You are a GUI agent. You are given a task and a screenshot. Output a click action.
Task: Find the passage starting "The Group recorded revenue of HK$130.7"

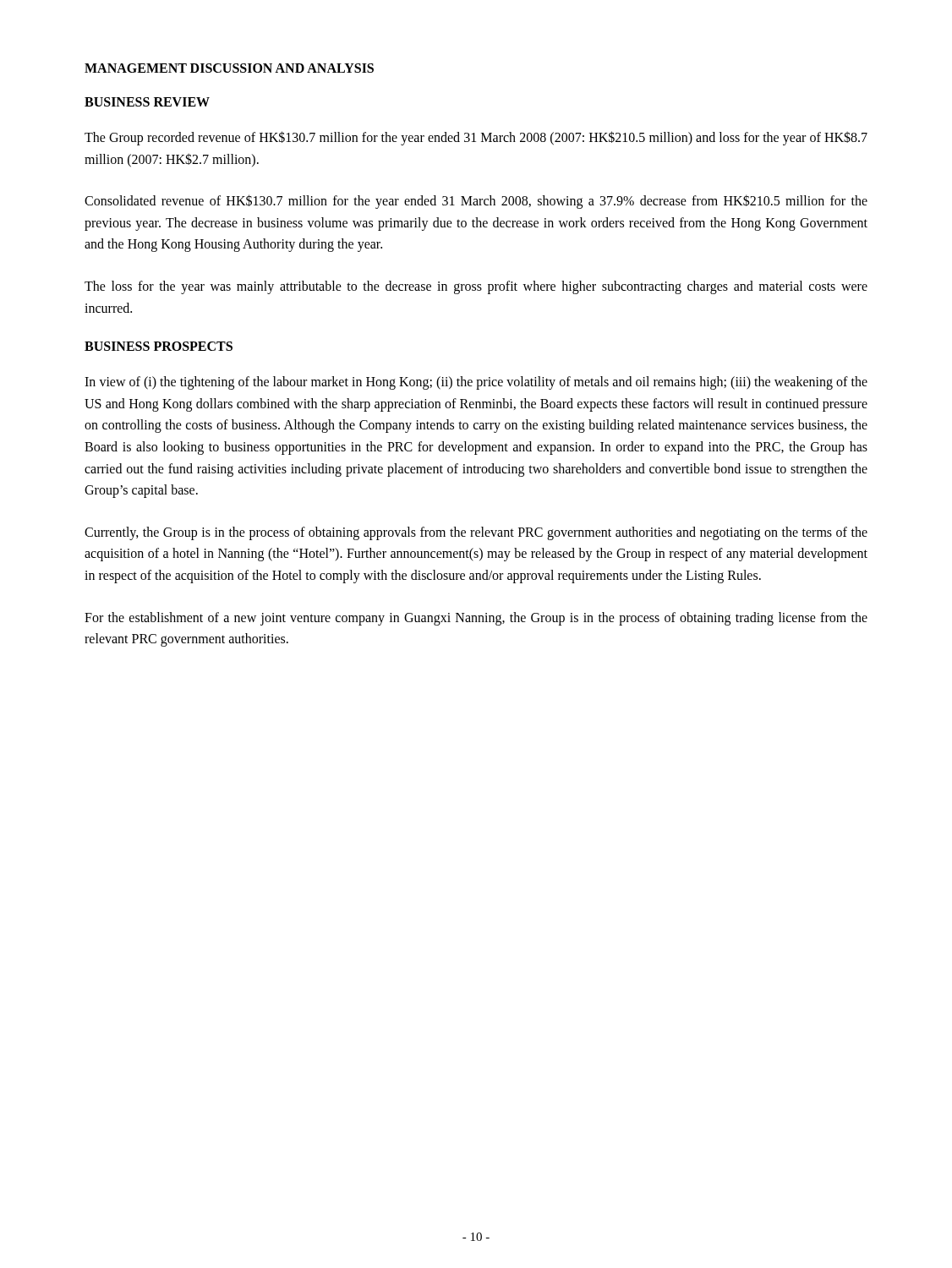(x=476, y=148)
